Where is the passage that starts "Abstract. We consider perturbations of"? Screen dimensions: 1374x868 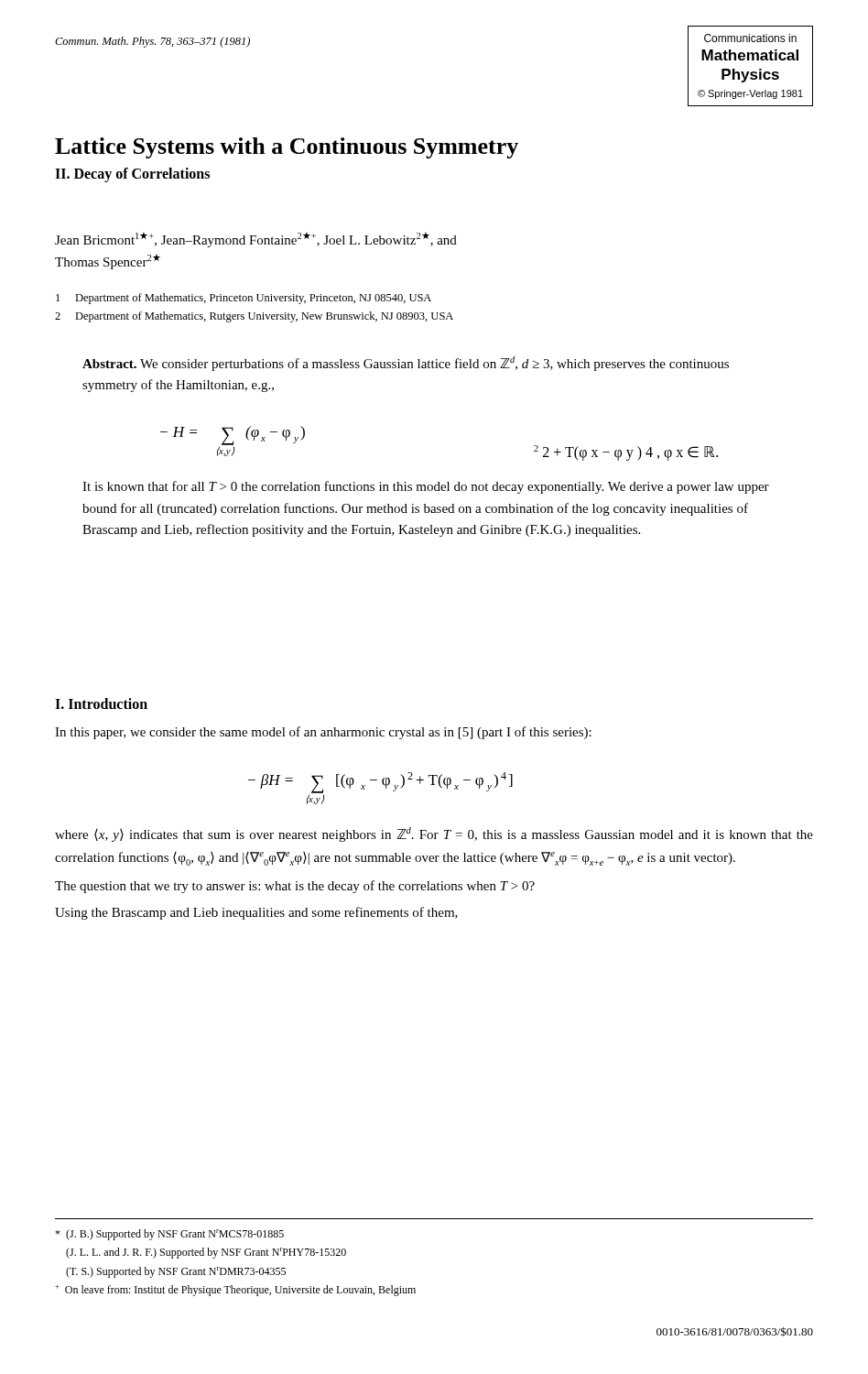[434, 374]
